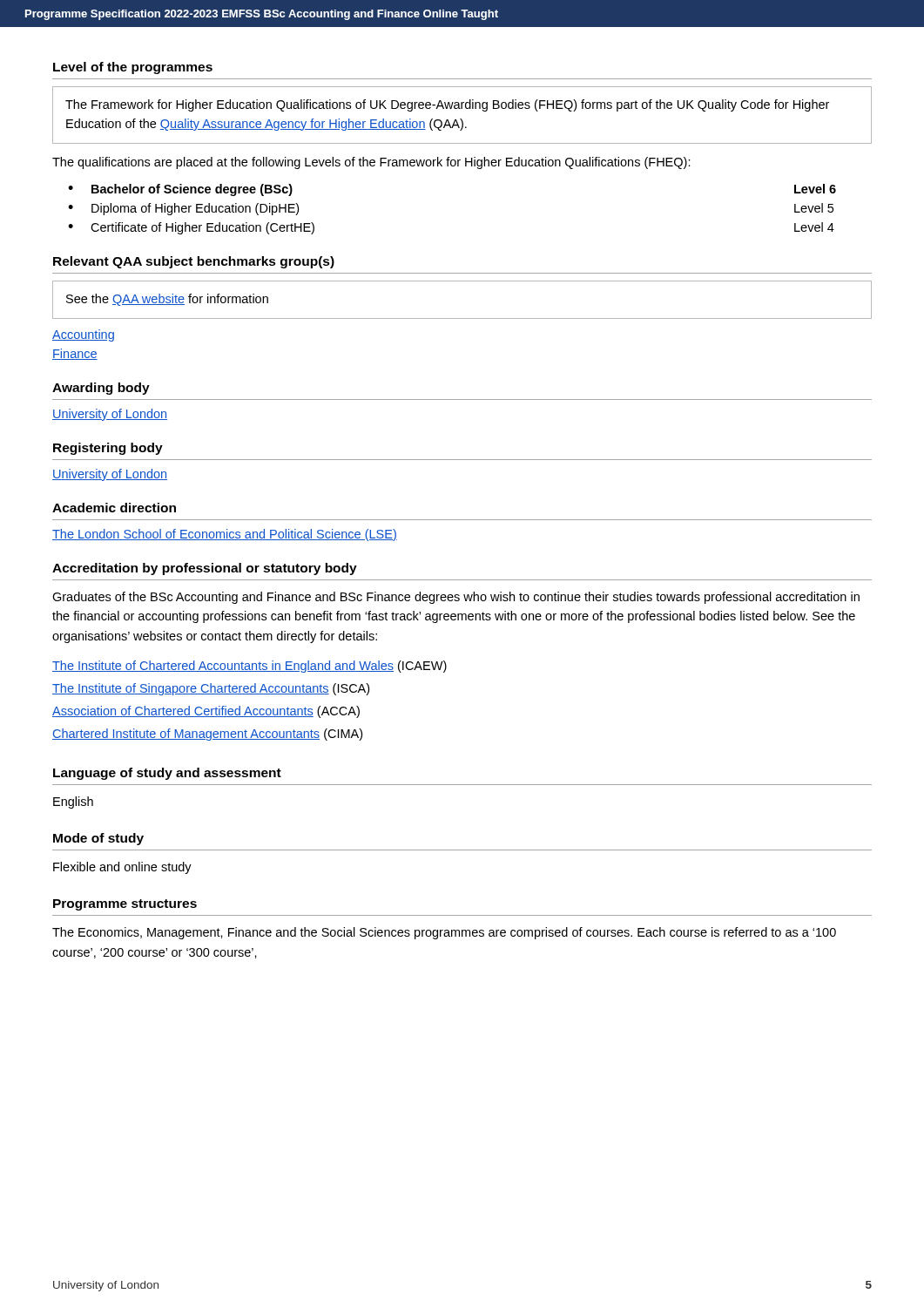Locate the block of text that opens with "• Bachelor of Science degree (BSc)"
The height and width of the screenshot is (1307, 924).
point(192,190)
